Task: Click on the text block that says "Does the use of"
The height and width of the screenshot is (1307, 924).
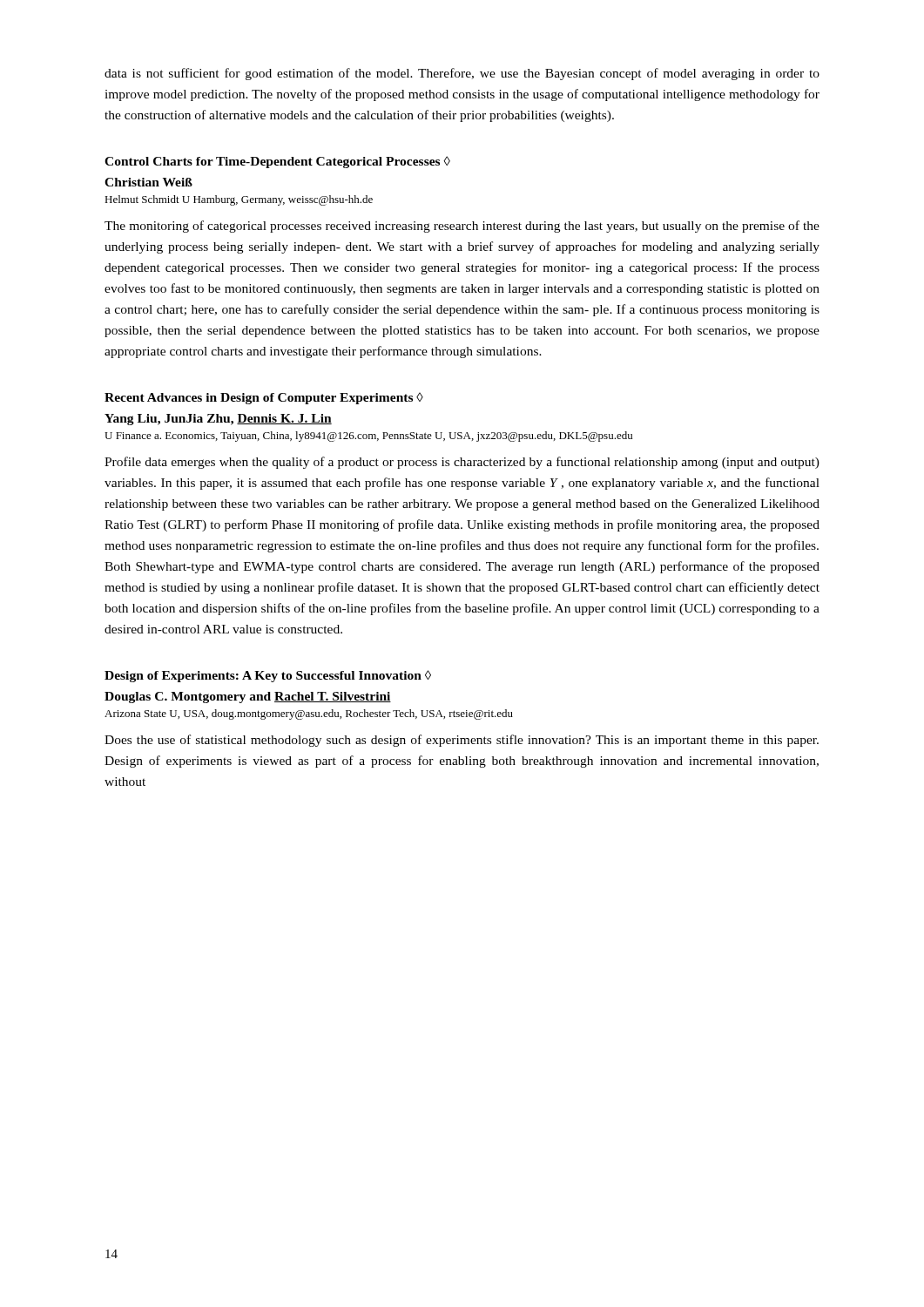Action: click(x=462, y=761)
